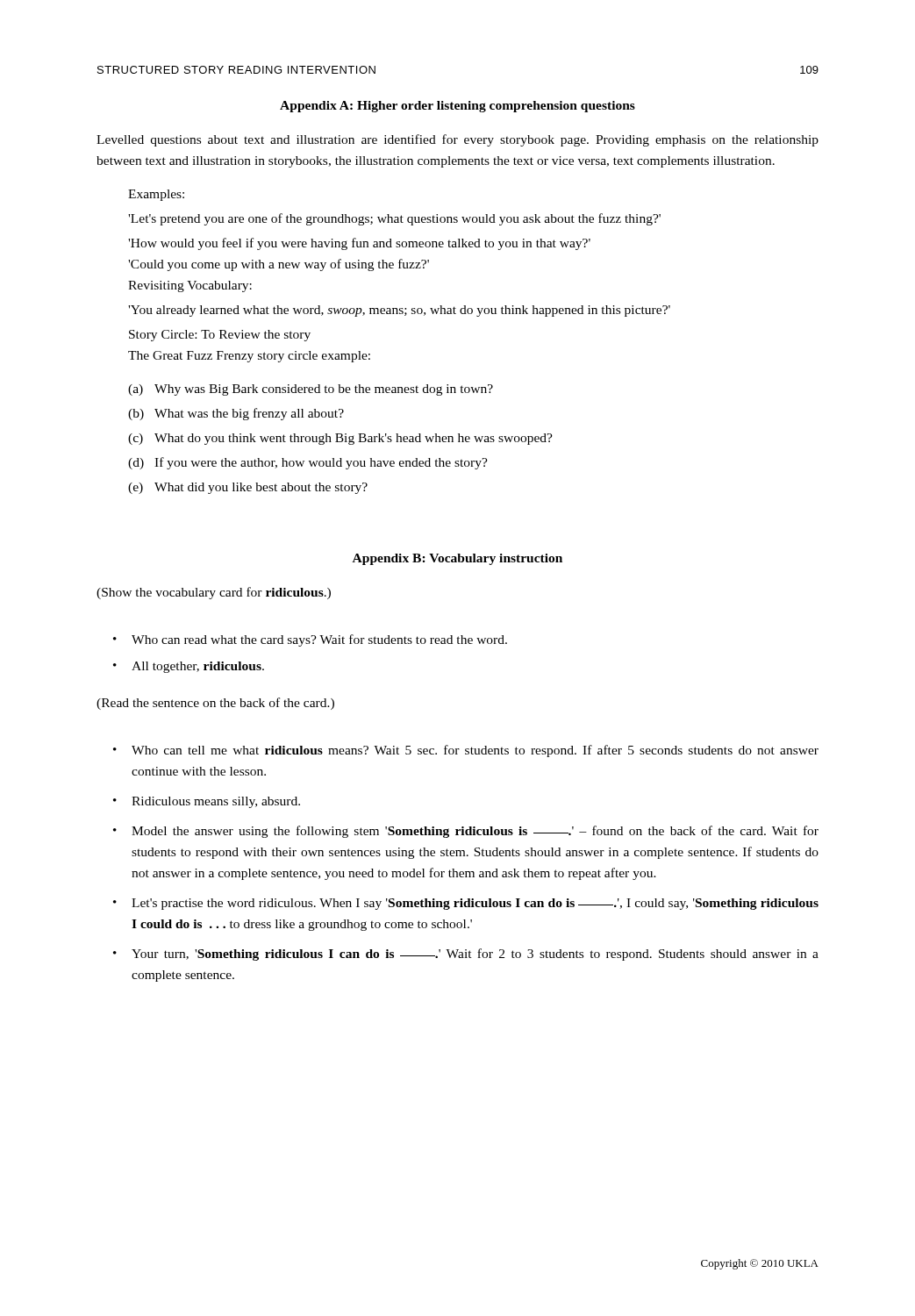915x1316 pixels.
Task: Navigate to the text starting "(a) Why was Big"
Action: click(x=311, y=389)
